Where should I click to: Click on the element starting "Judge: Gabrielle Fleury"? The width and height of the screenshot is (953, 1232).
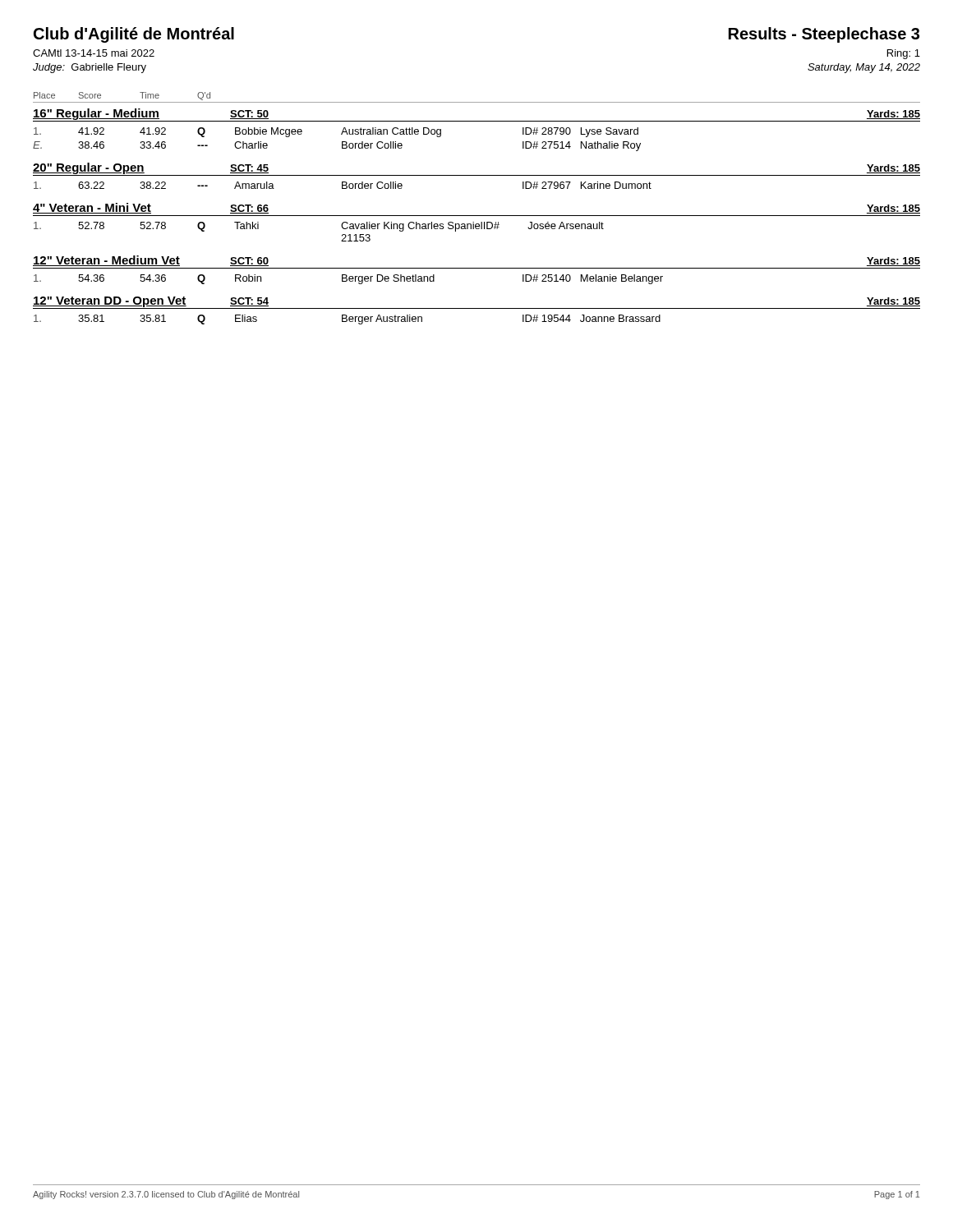(90, 67)
